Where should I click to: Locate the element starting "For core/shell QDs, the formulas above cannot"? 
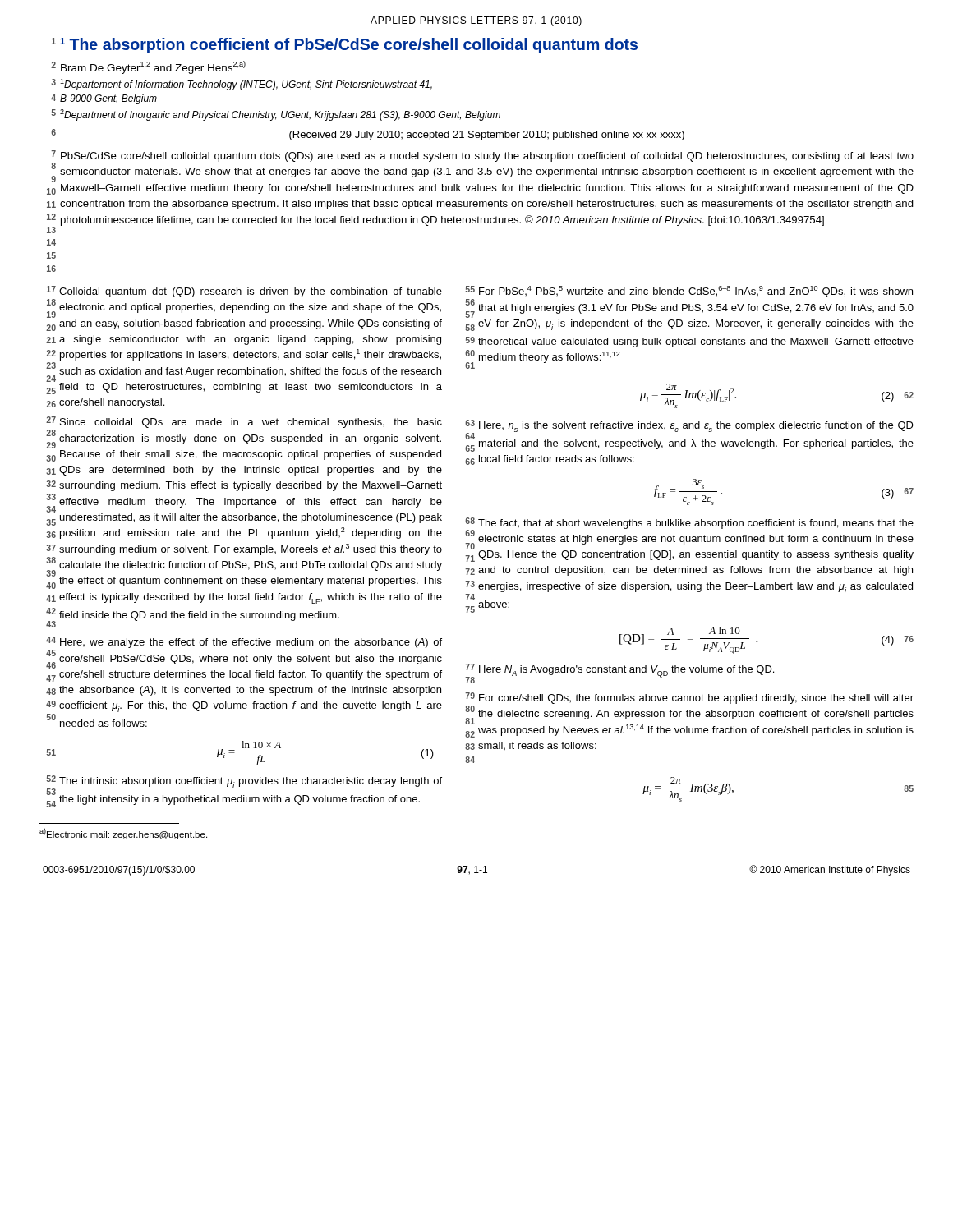coord(696,722)
